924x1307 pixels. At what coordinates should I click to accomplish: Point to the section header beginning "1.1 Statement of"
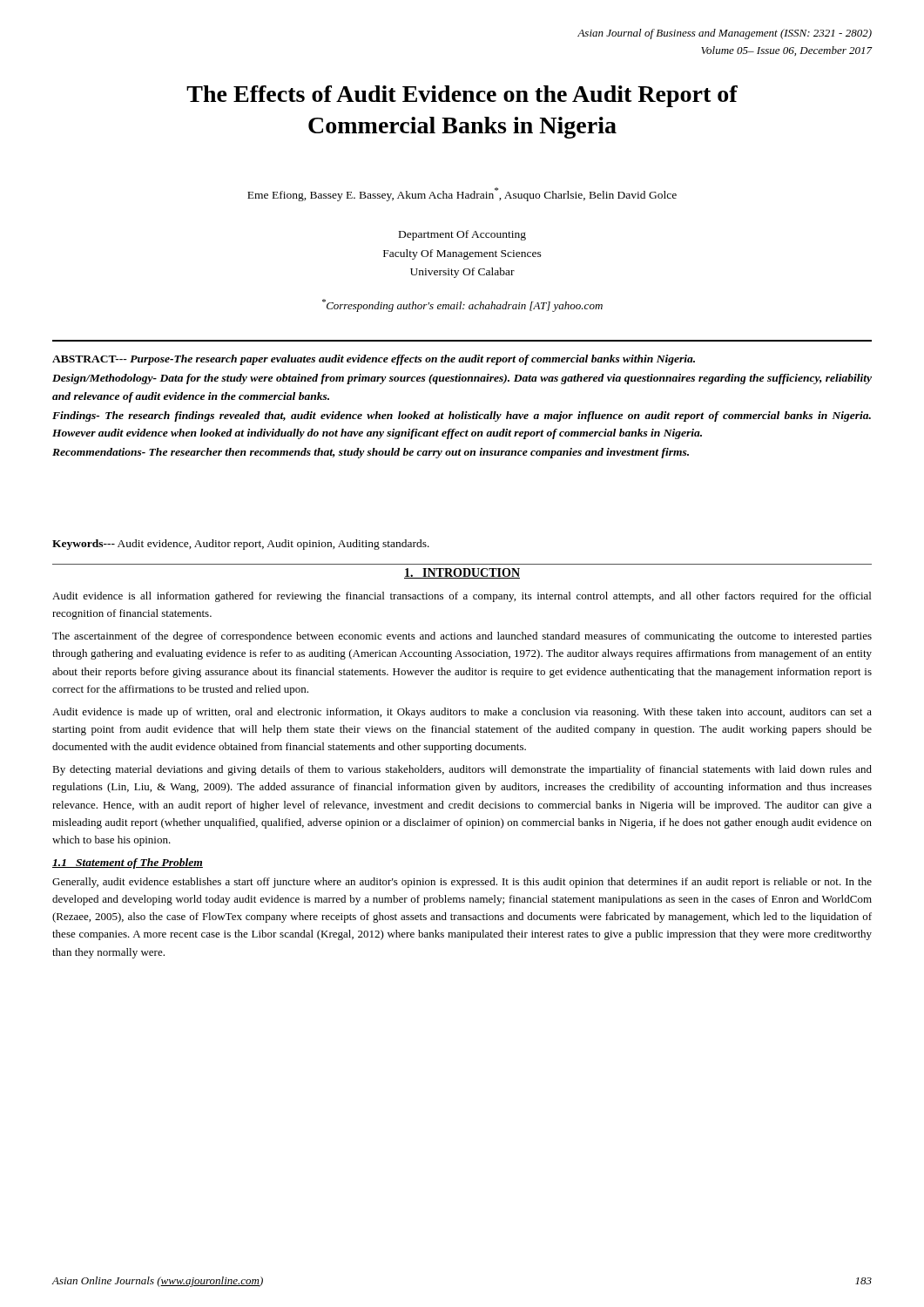coord(128,862)
